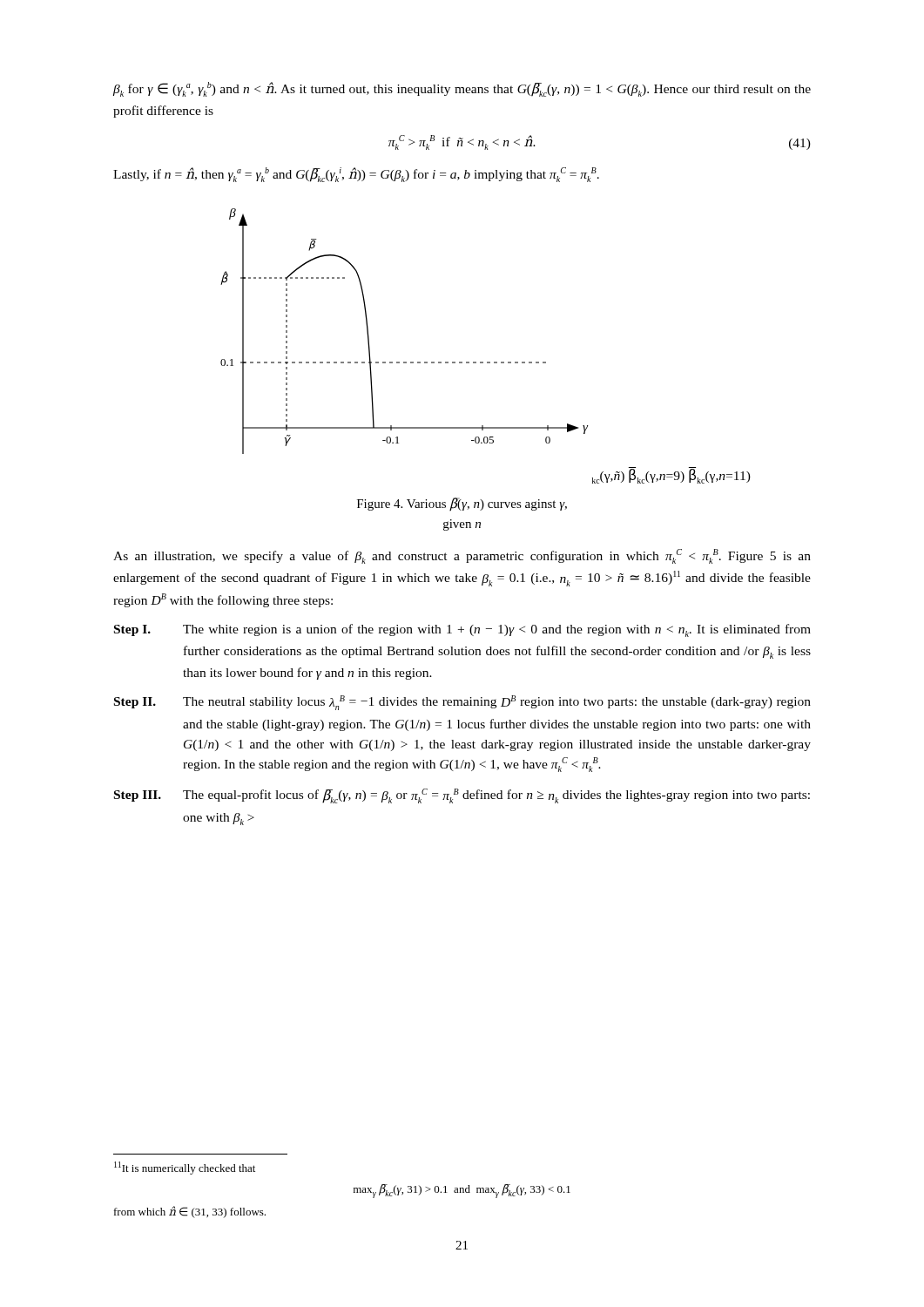Click on the text starting "Step III. The equal-profit locus of β̅kc(γ, n)"
This screenshot has height=1307, width=924.
click(x=462, y=807)
